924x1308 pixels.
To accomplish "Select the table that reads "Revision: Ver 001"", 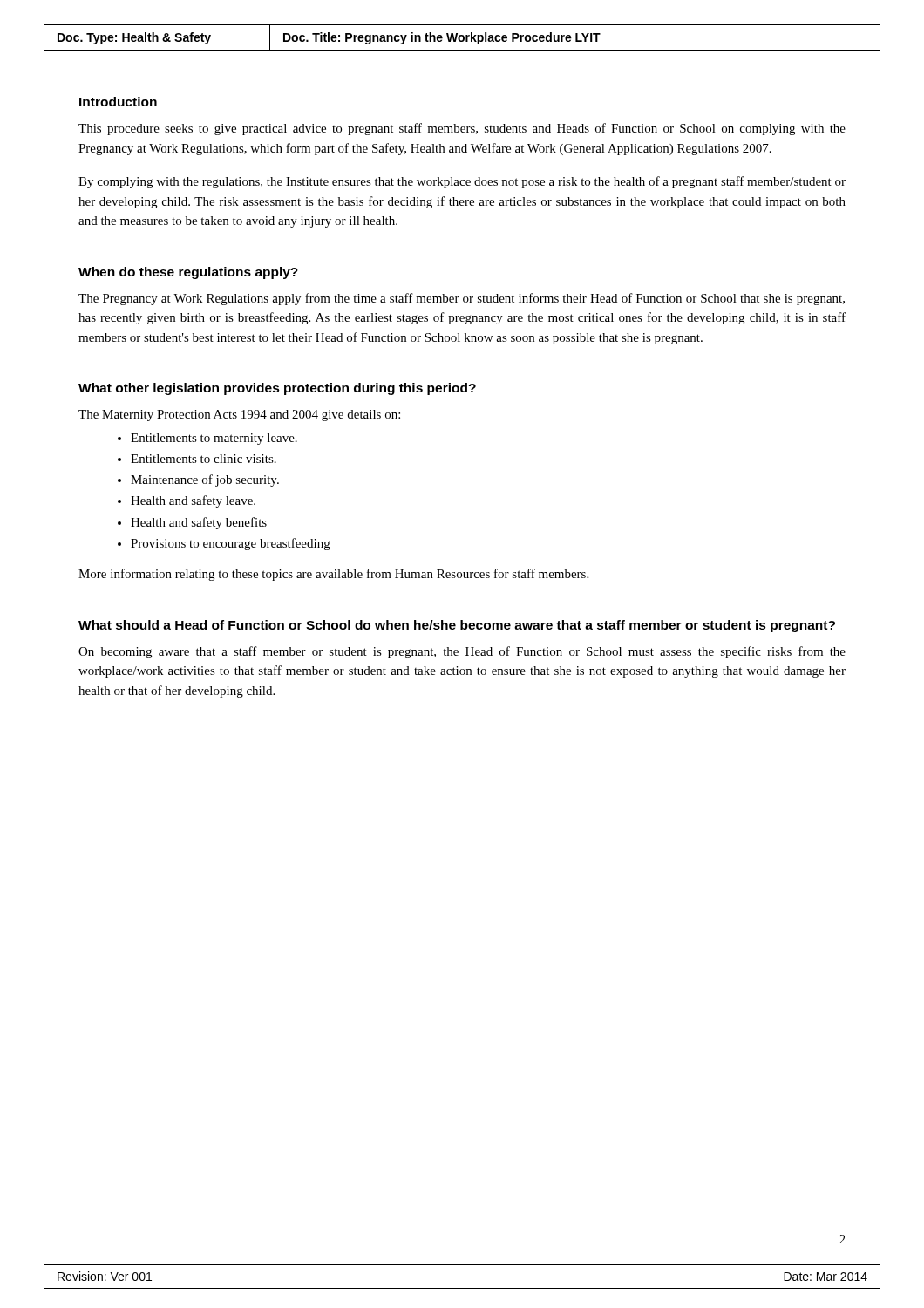I will [x=462, y=1277].
